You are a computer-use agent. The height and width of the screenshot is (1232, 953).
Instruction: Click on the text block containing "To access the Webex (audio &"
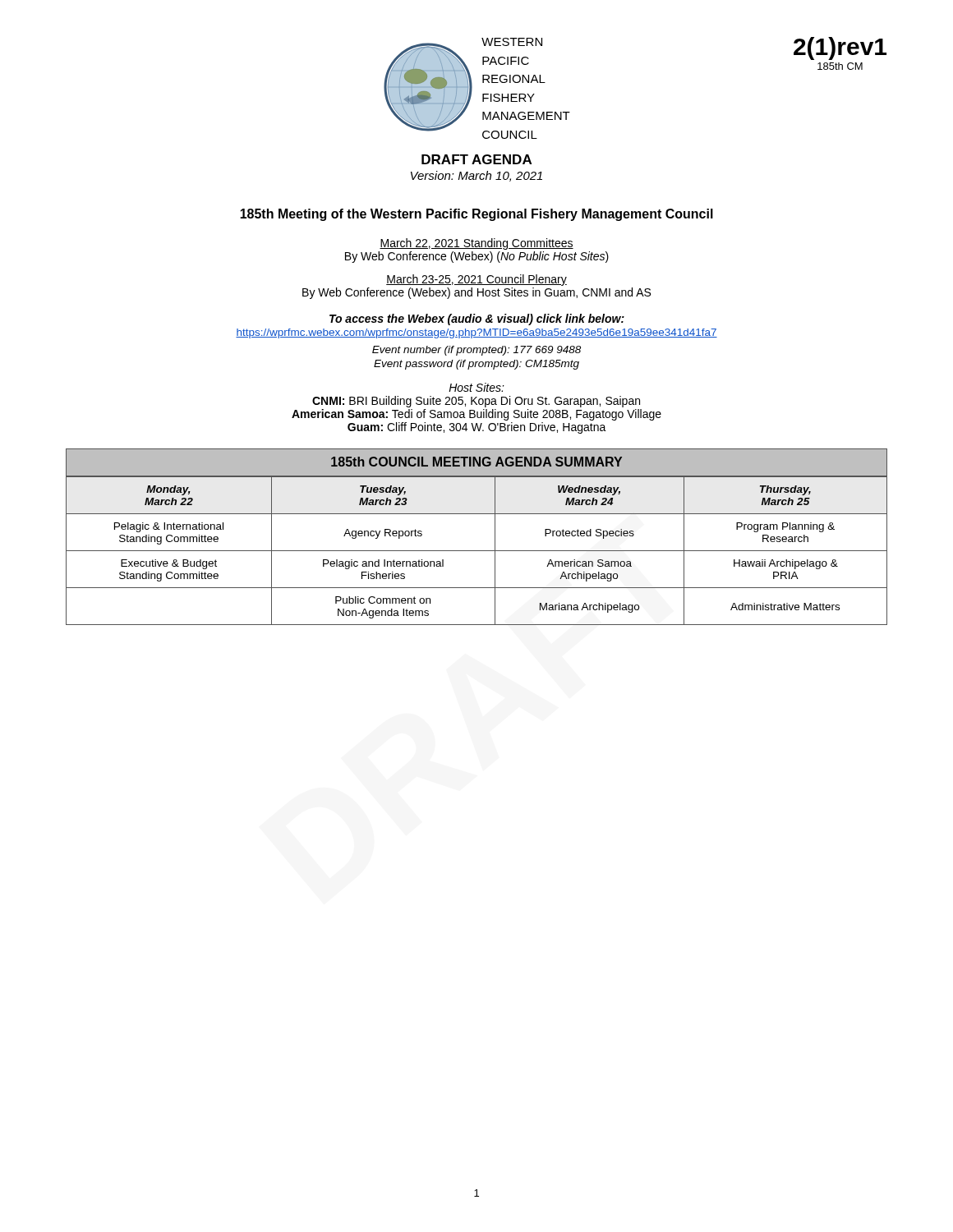coord(476,325)
